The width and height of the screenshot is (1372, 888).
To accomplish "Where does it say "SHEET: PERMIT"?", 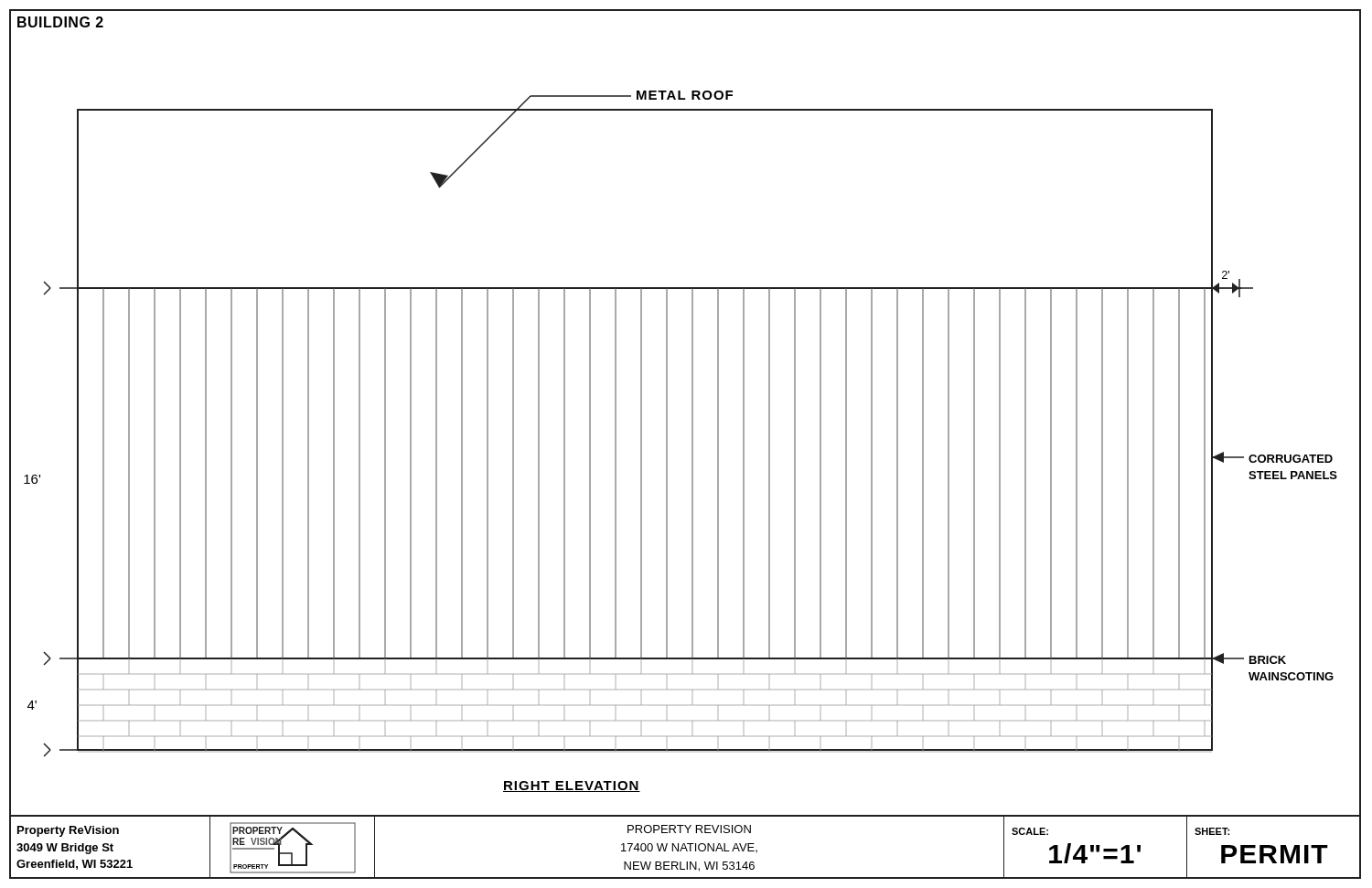I will click(x=1262, y=848).
